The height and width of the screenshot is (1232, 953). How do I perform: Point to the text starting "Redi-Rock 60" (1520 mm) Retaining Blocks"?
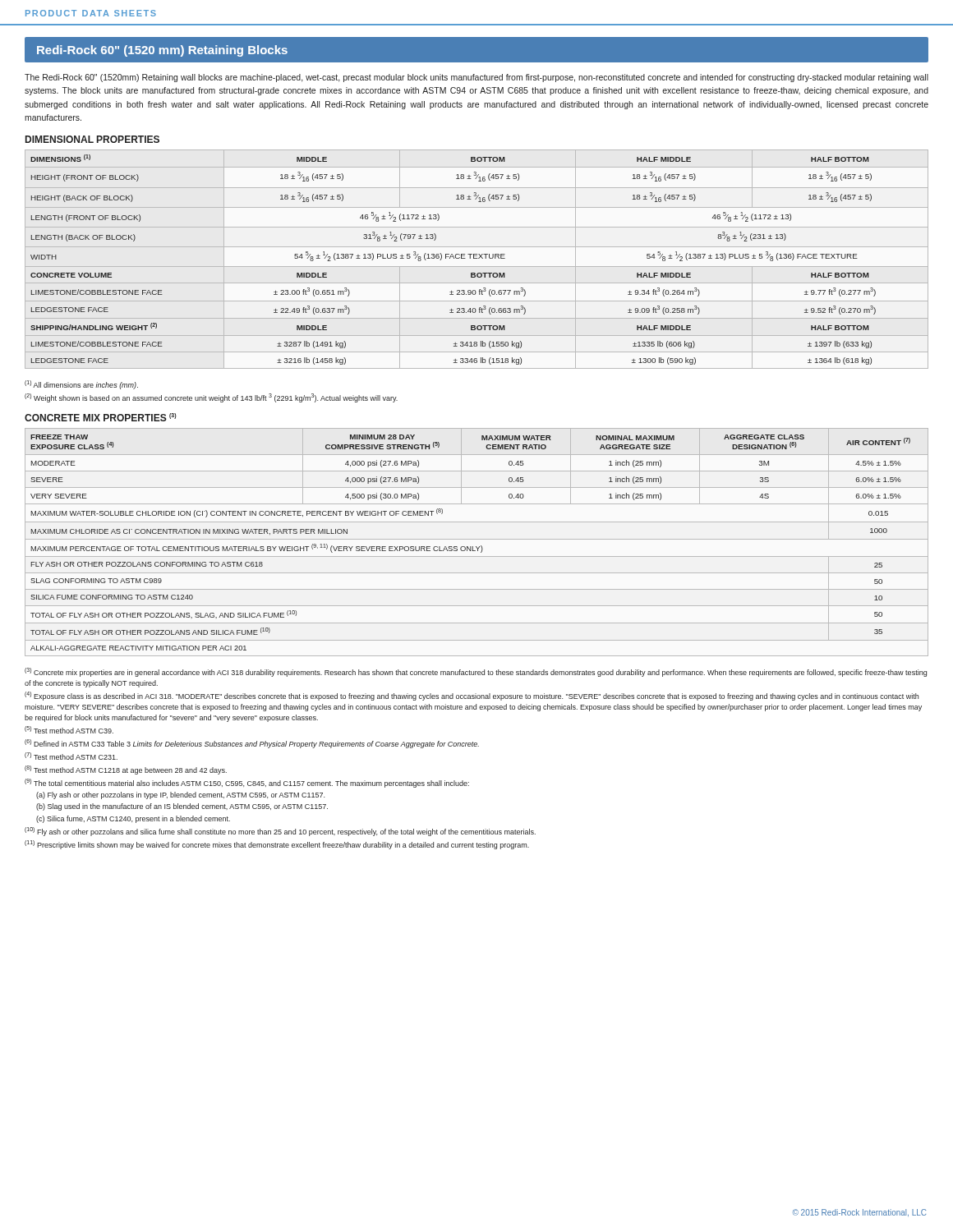point(162,50)
